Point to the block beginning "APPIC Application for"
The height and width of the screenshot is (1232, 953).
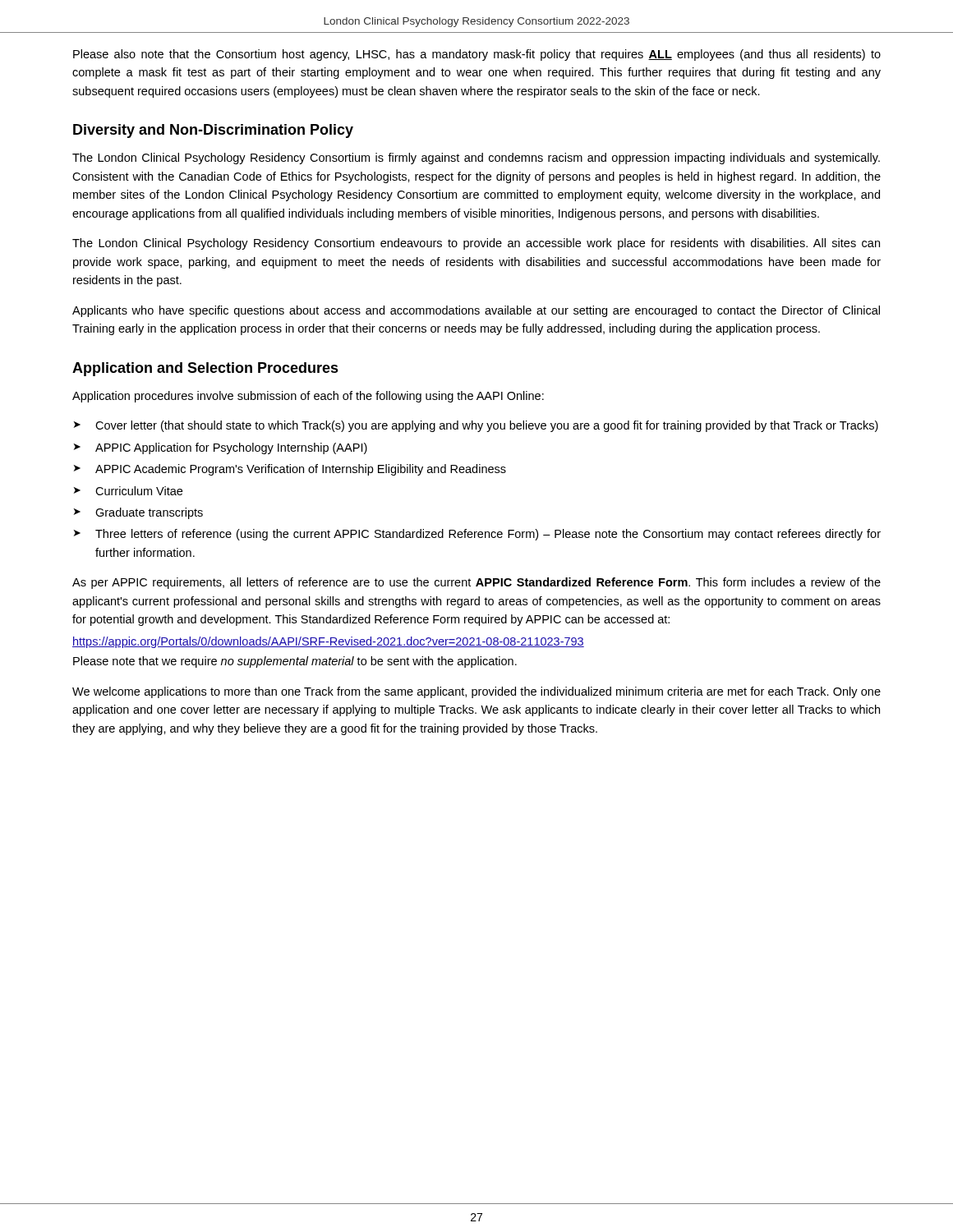pos(231,447)
